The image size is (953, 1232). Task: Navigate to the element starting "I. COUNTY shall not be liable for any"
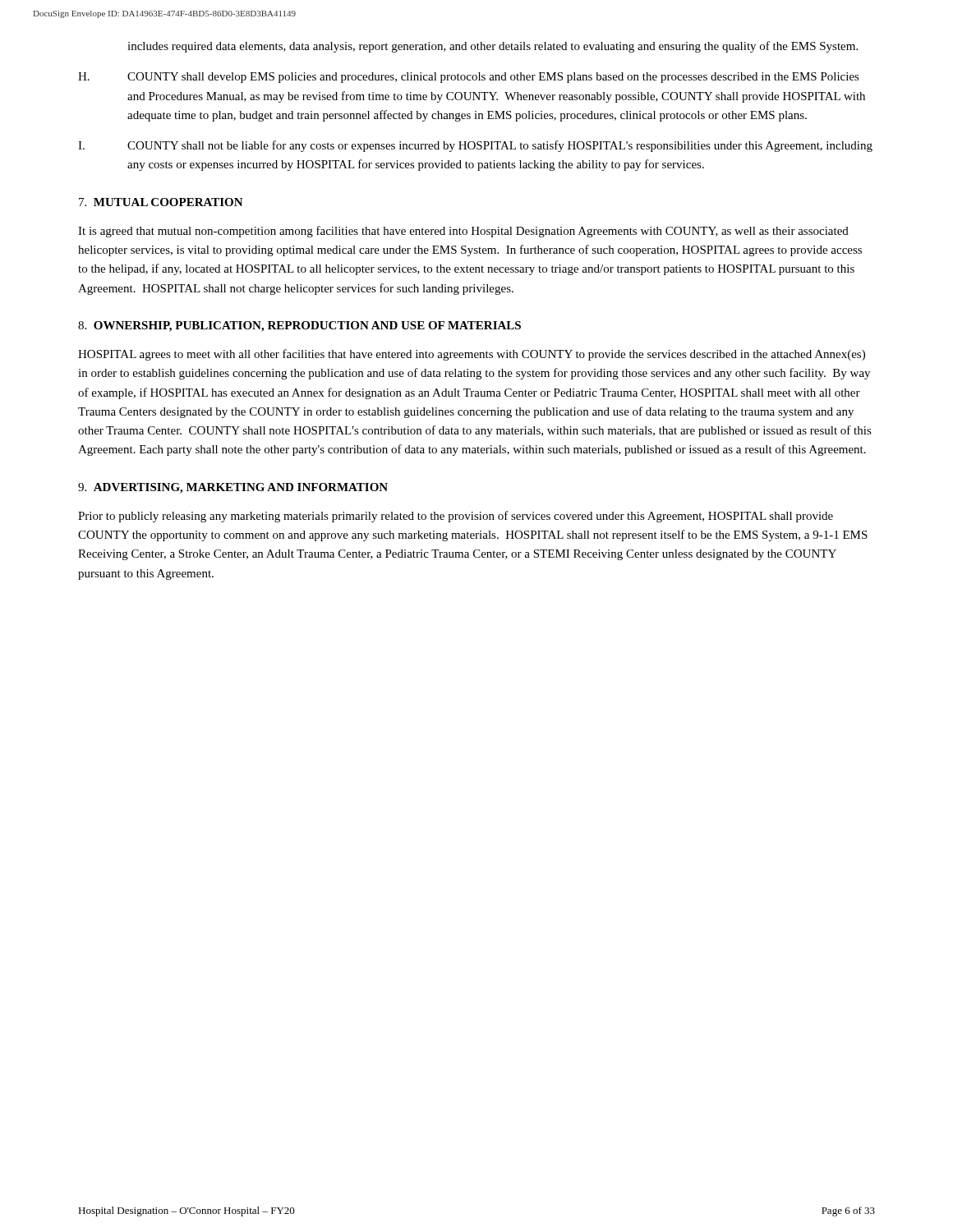(x=476, y=155)
